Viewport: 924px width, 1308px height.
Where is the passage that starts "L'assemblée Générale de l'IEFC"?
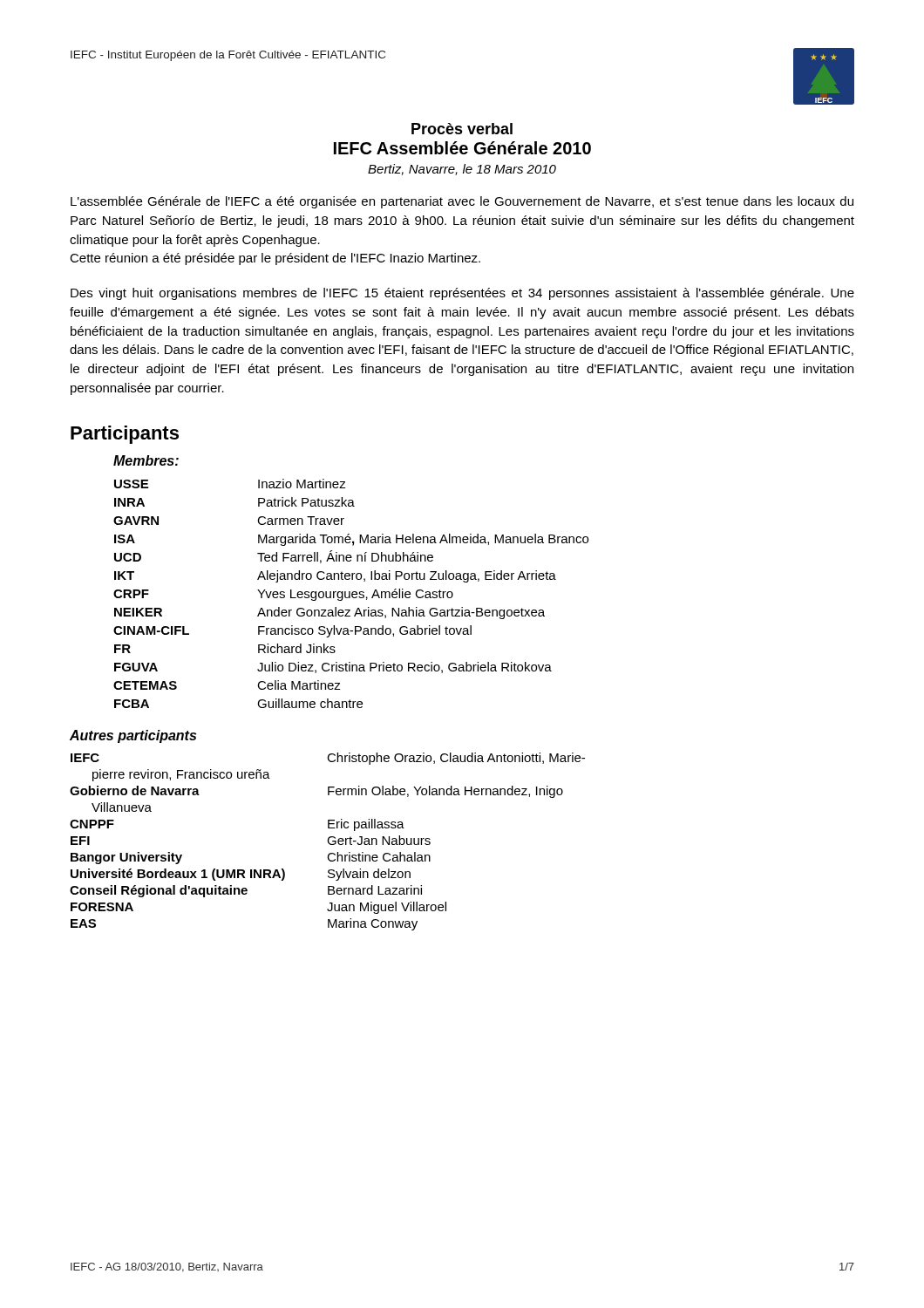point(462,230)
